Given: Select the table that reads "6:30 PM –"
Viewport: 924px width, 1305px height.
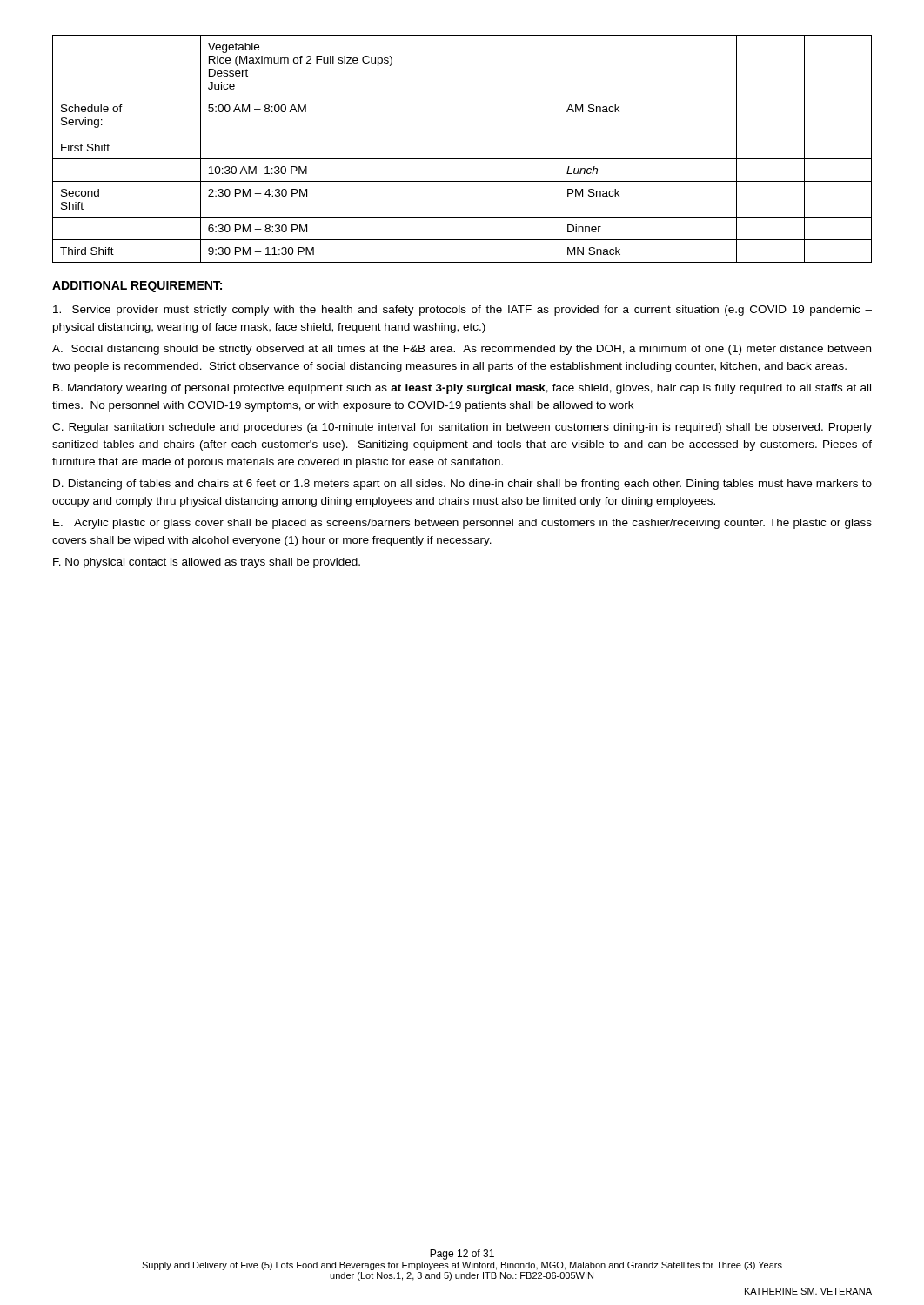Looking at the screenshot, I should [462, 149].
